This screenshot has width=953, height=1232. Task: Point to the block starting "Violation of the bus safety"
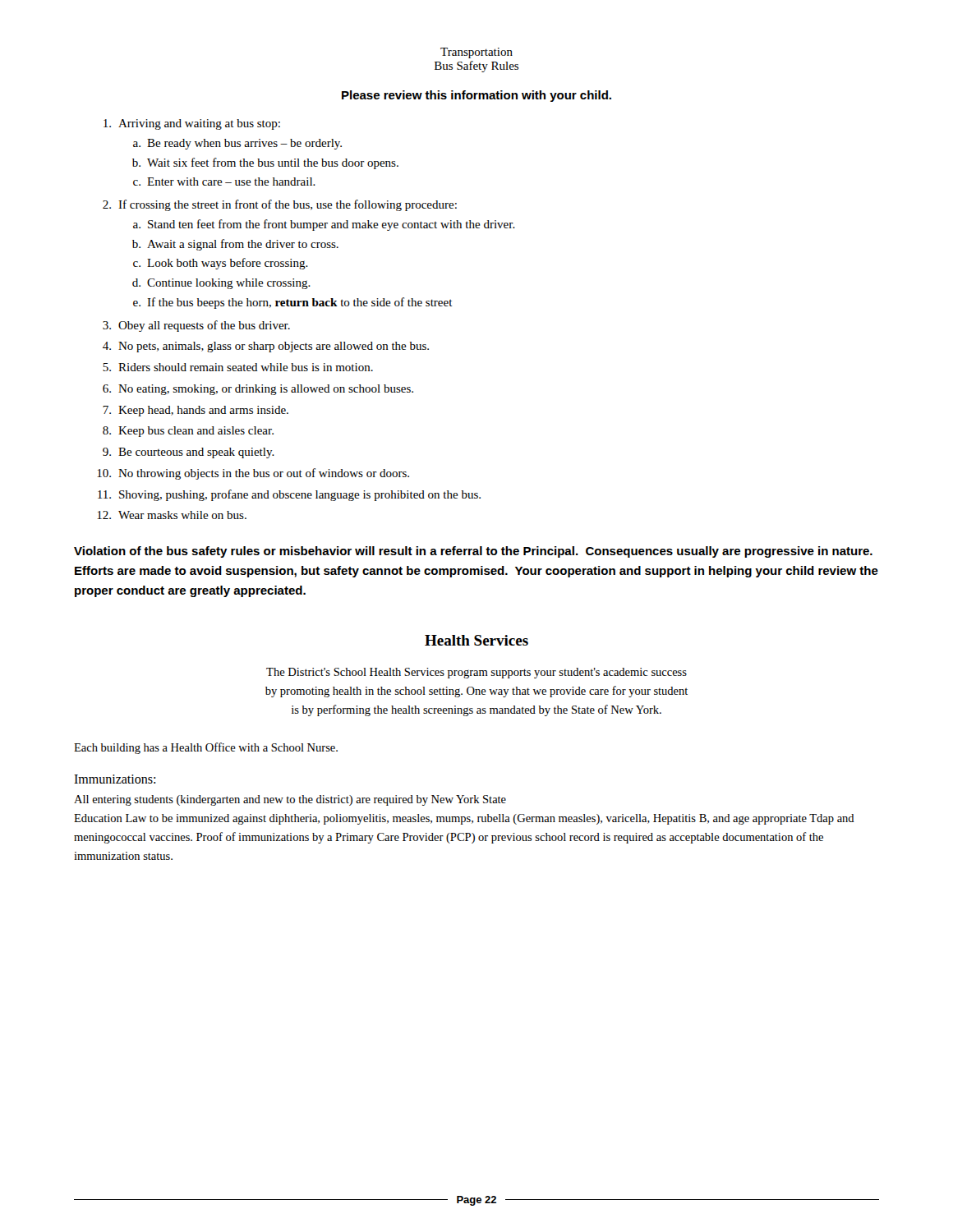coord(476,570)
